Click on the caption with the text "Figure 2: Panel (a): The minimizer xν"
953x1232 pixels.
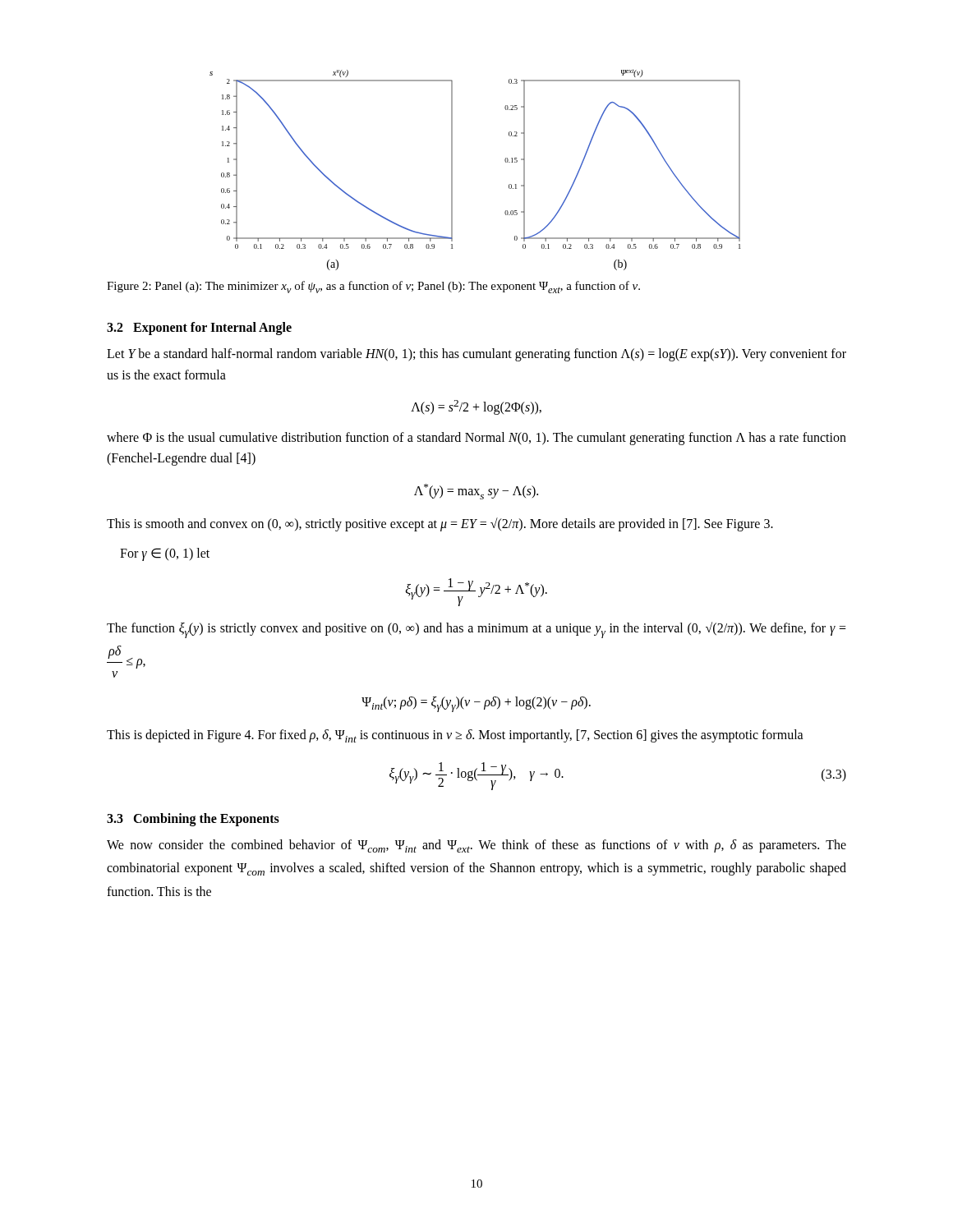coord(374,287)
